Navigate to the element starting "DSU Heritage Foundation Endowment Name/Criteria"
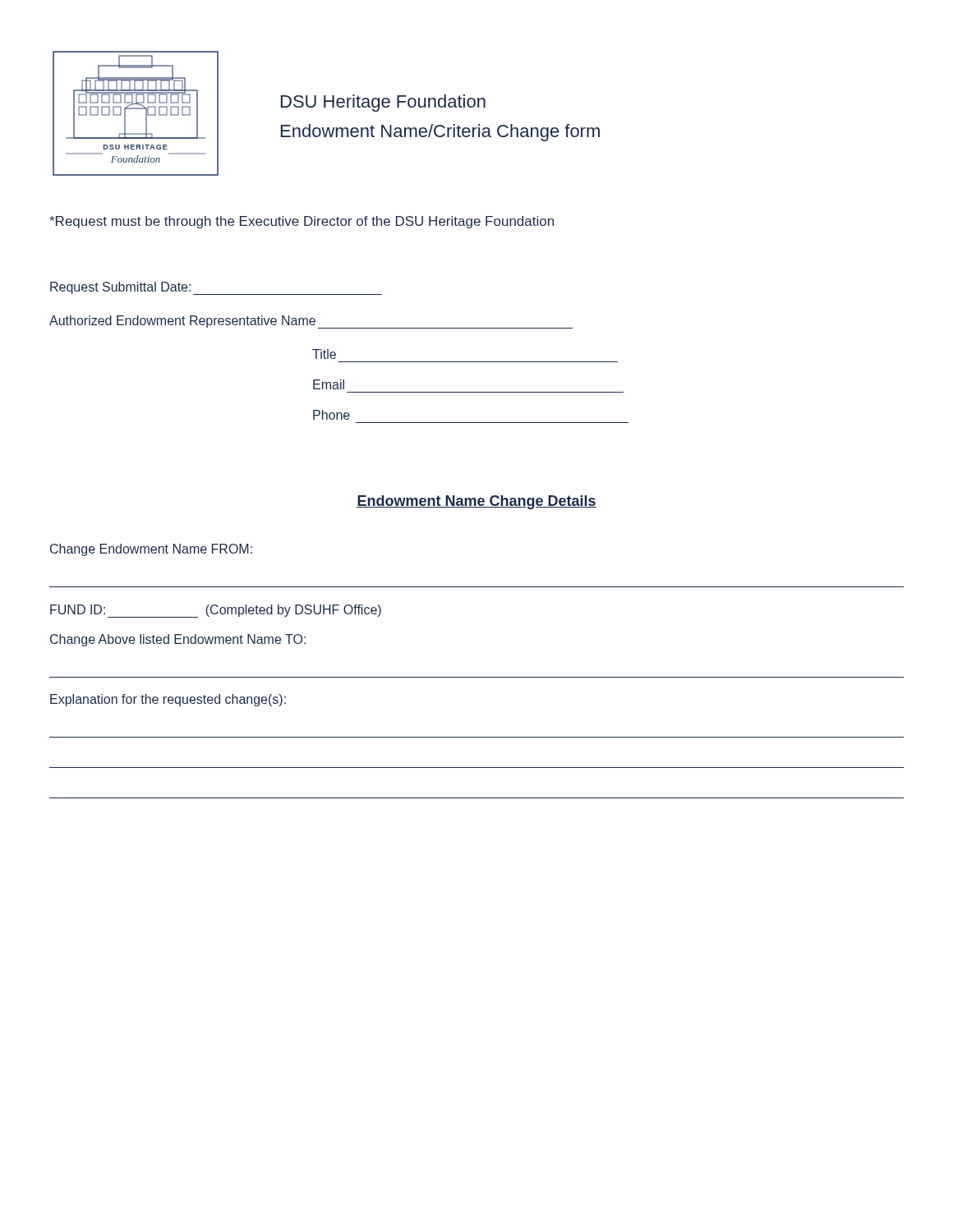The height and width of the screenshot is (1232, 953). tap(440, 117)
